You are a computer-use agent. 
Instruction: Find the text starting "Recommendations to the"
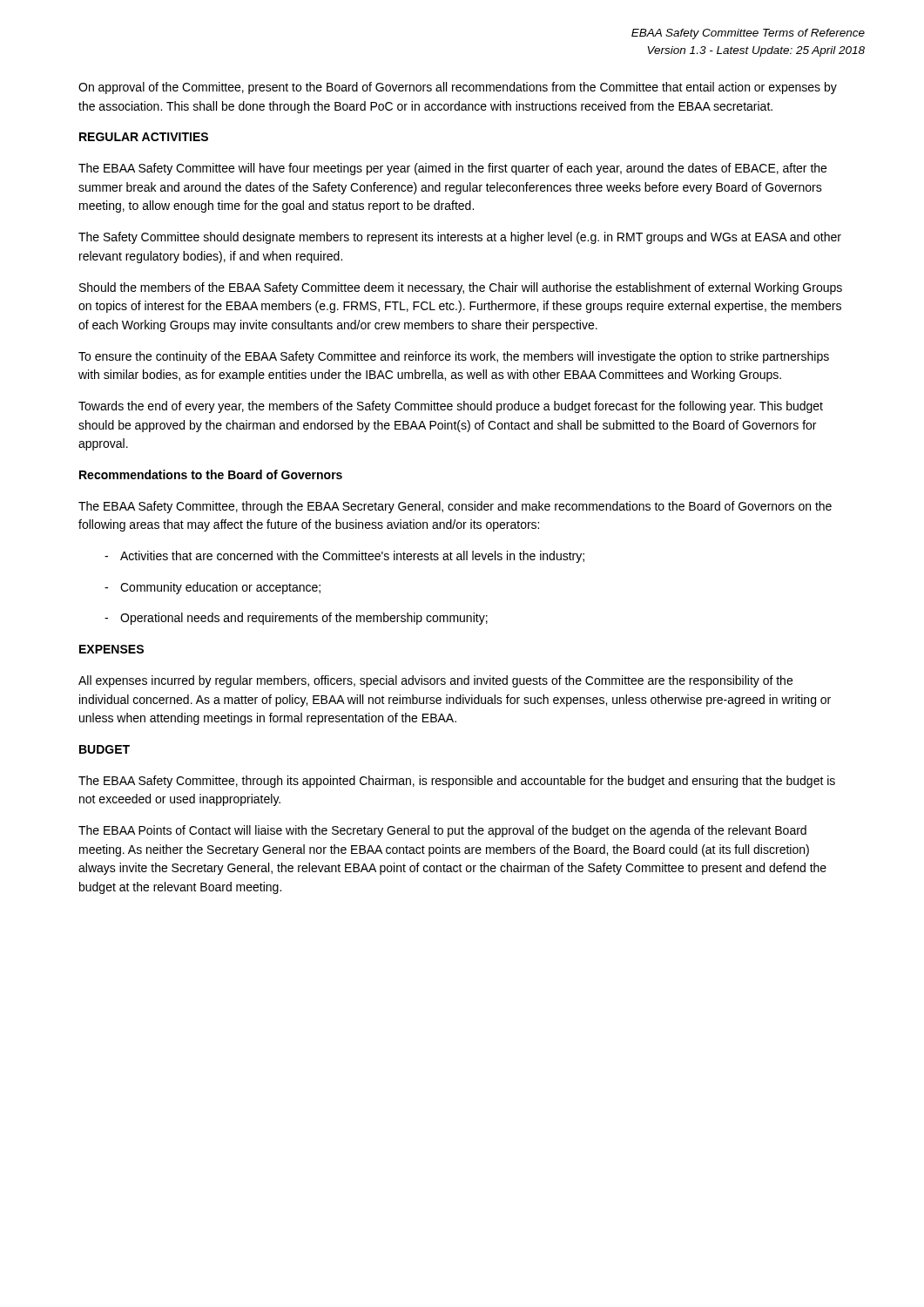[x=211, y=474]
